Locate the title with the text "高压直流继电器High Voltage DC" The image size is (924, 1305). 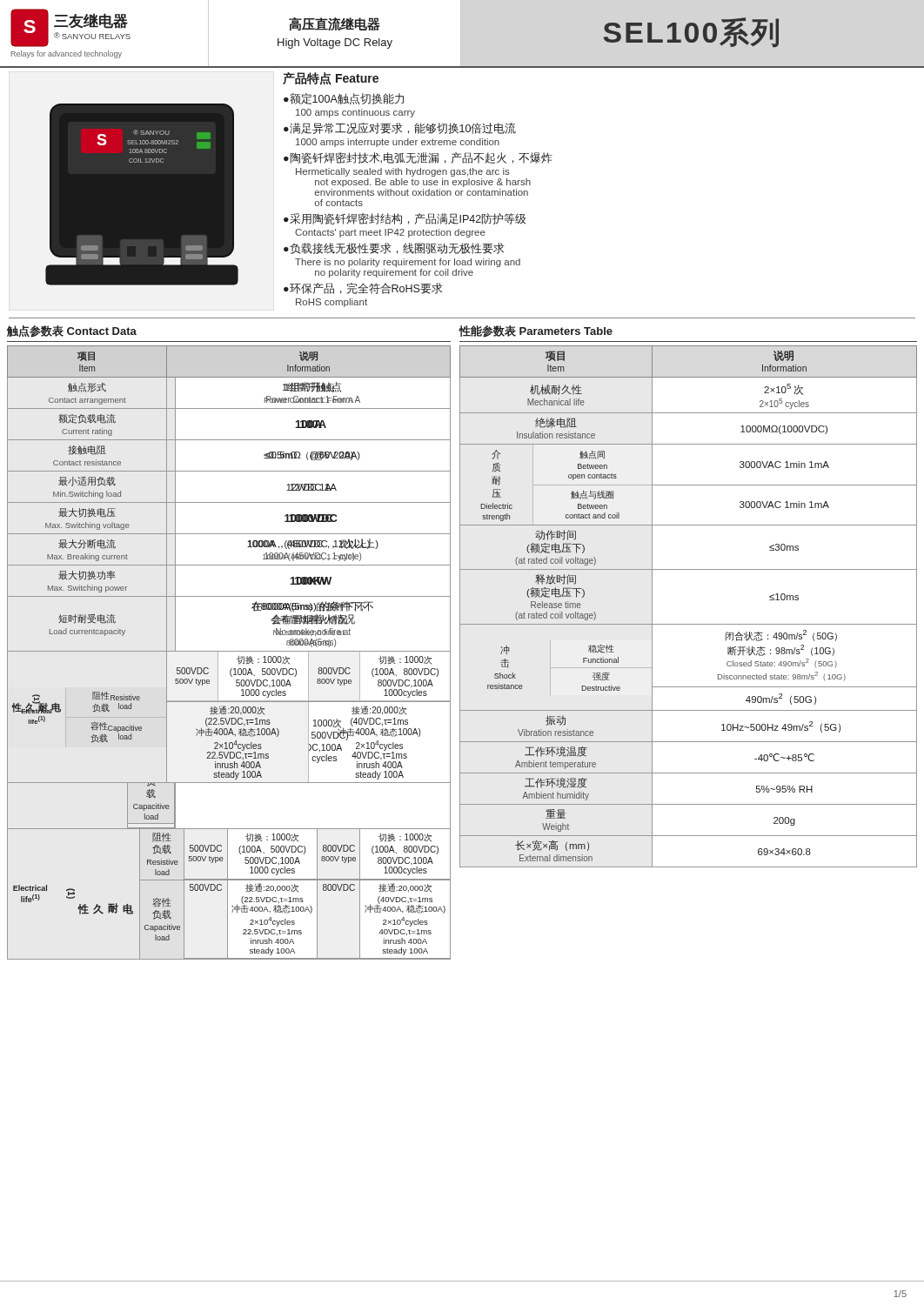coord(335,33)
